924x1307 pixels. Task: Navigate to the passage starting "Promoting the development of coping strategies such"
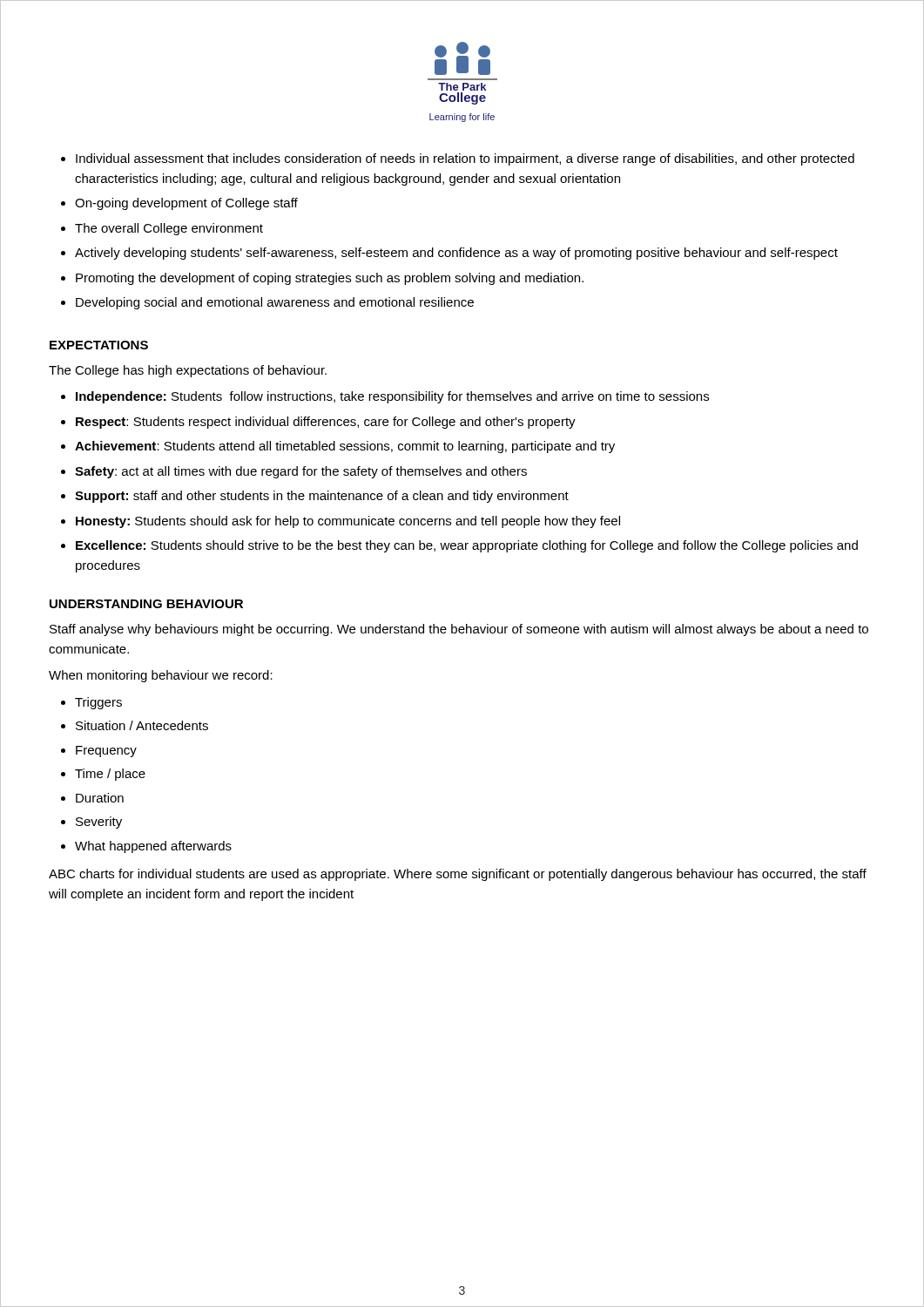click(x=330, y=277)
